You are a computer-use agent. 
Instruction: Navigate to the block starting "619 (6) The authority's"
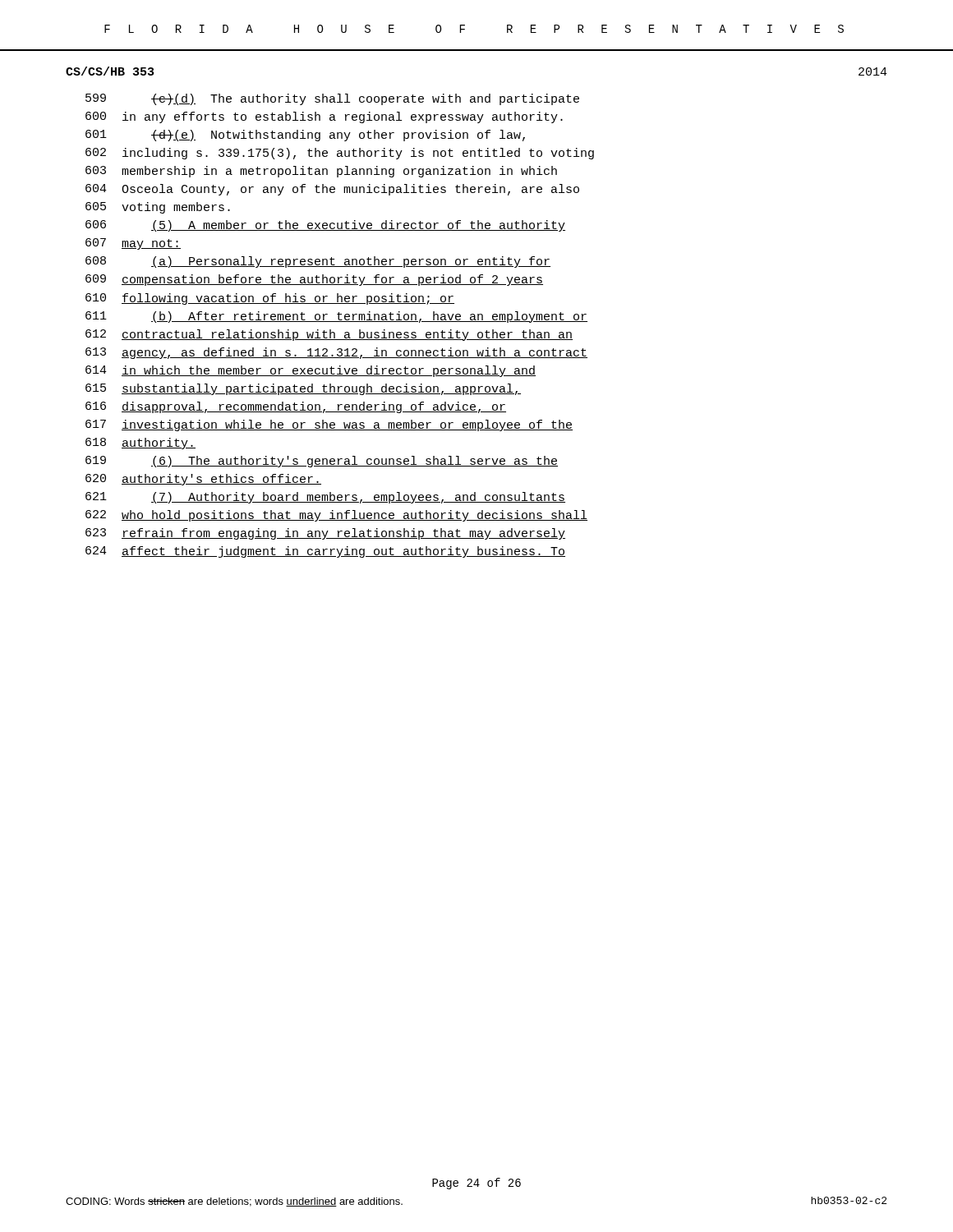coord(476,462)
